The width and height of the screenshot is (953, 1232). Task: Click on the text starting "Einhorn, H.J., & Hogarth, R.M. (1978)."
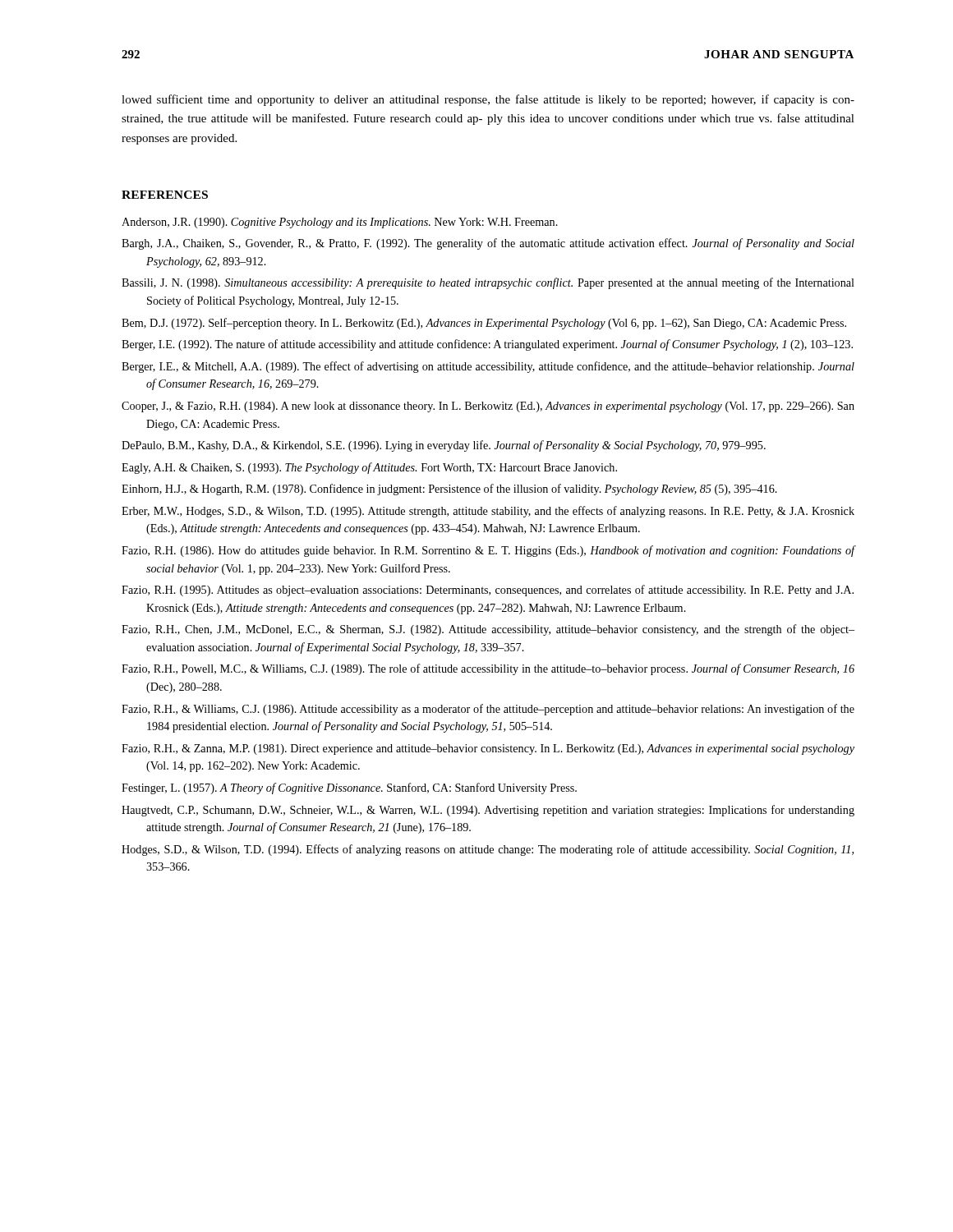point(450,489)
